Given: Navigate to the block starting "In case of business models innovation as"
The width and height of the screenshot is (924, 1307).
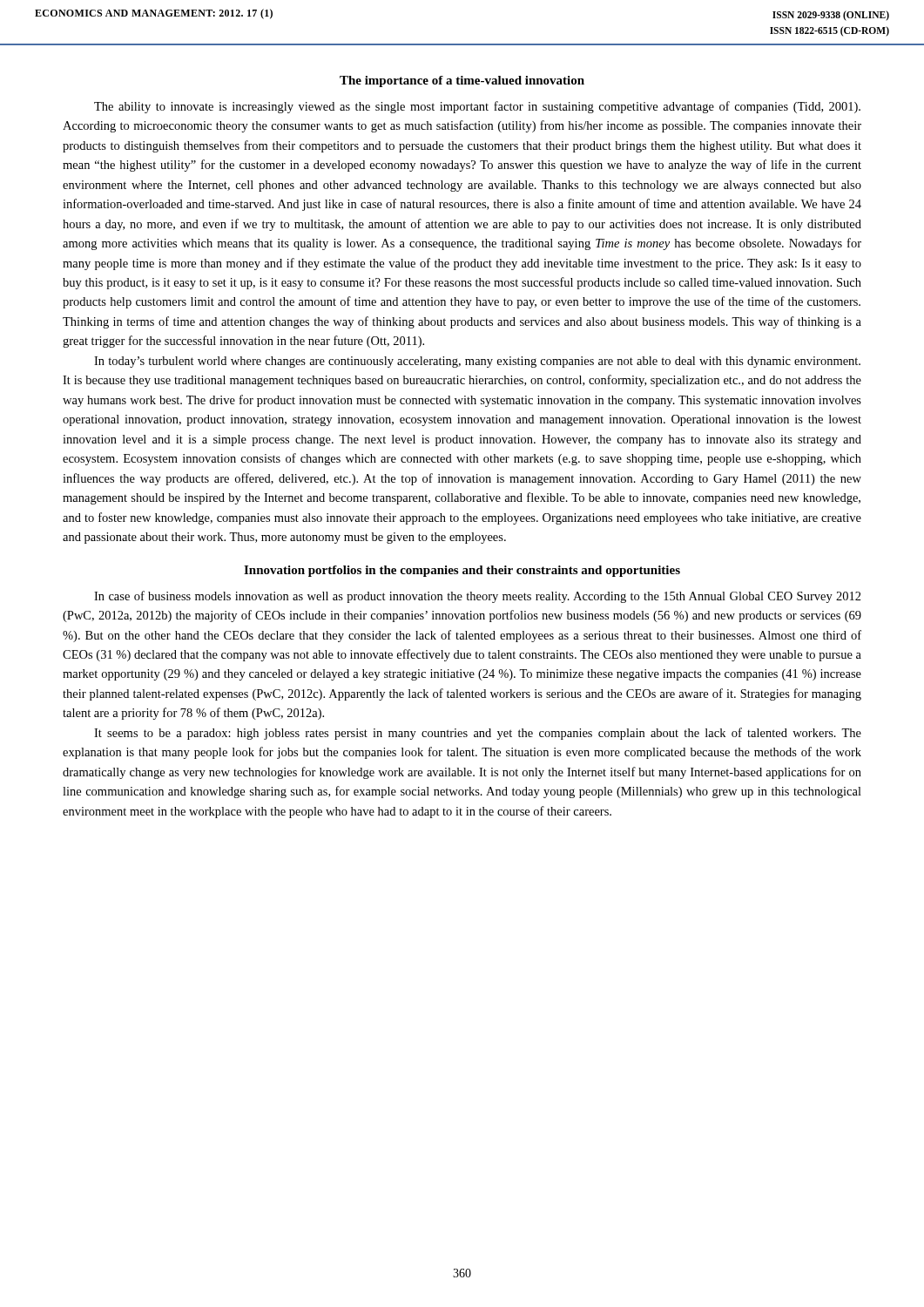Looking at the screenshot, I should click(x=462, y=703).
